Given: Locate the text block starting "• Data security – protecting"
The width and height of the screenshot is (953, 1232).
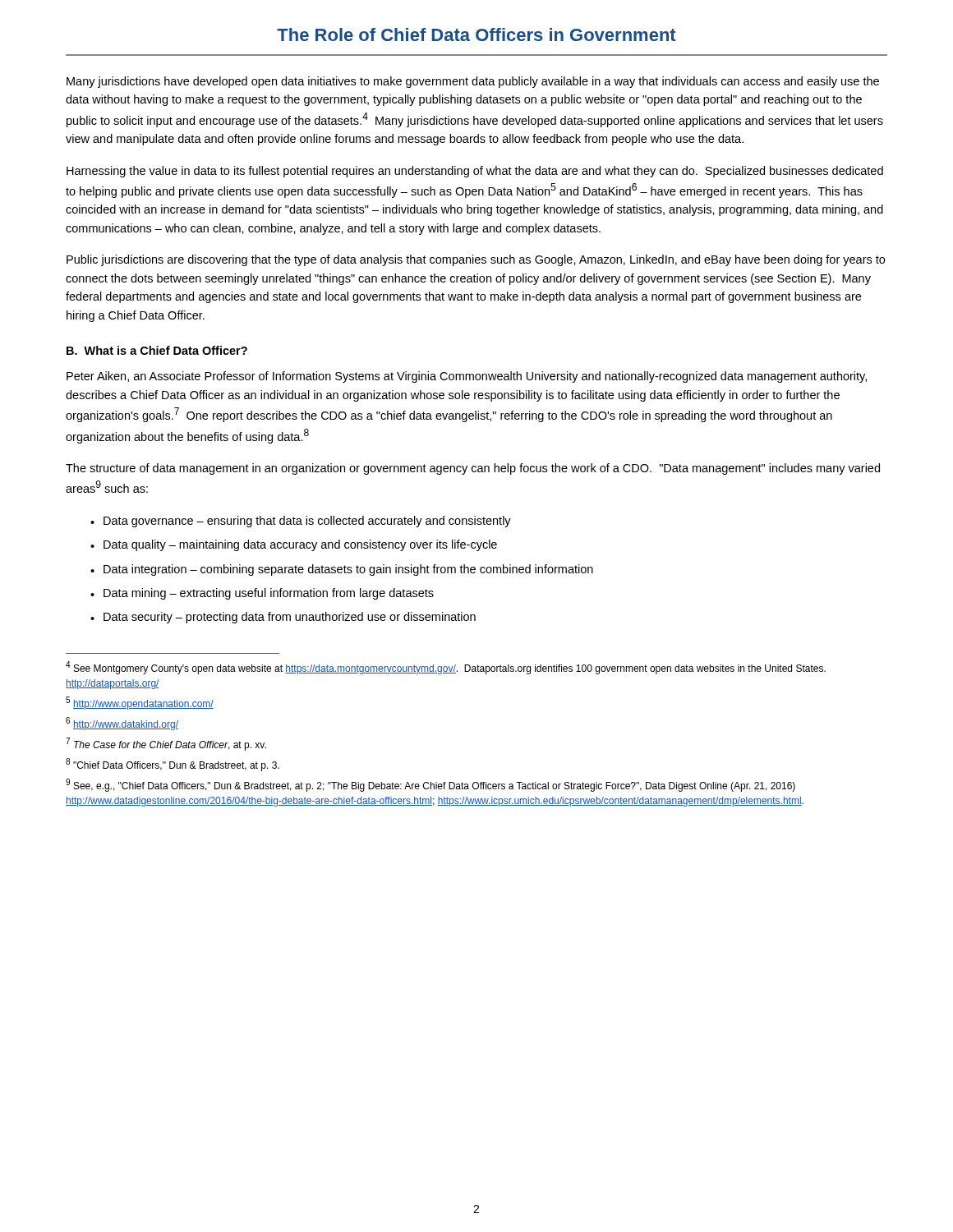Looking at the screenshot, I should tap(283, 618).
